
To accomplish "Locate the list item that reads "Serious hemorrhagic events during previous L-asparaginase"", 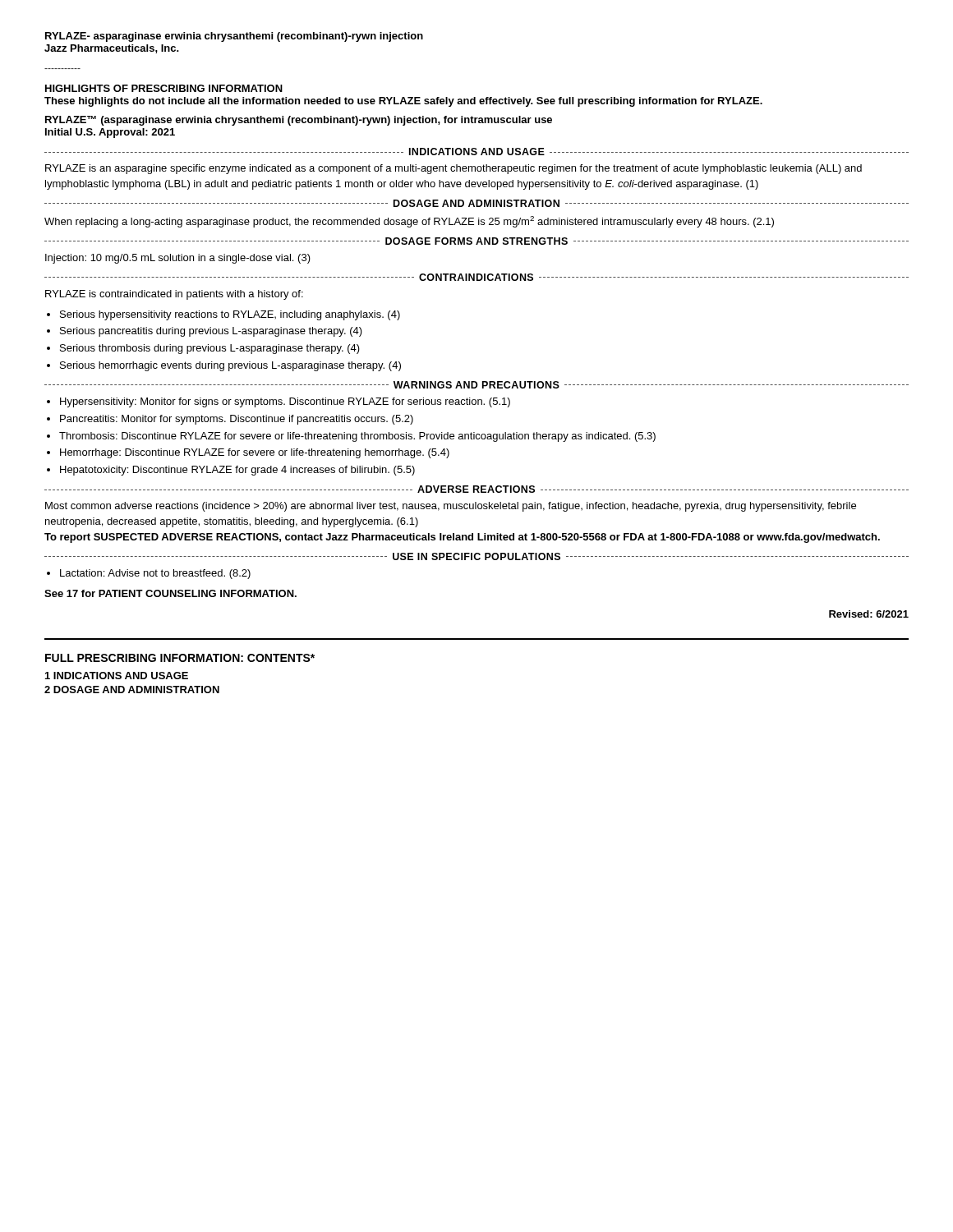I will [230, 365].
